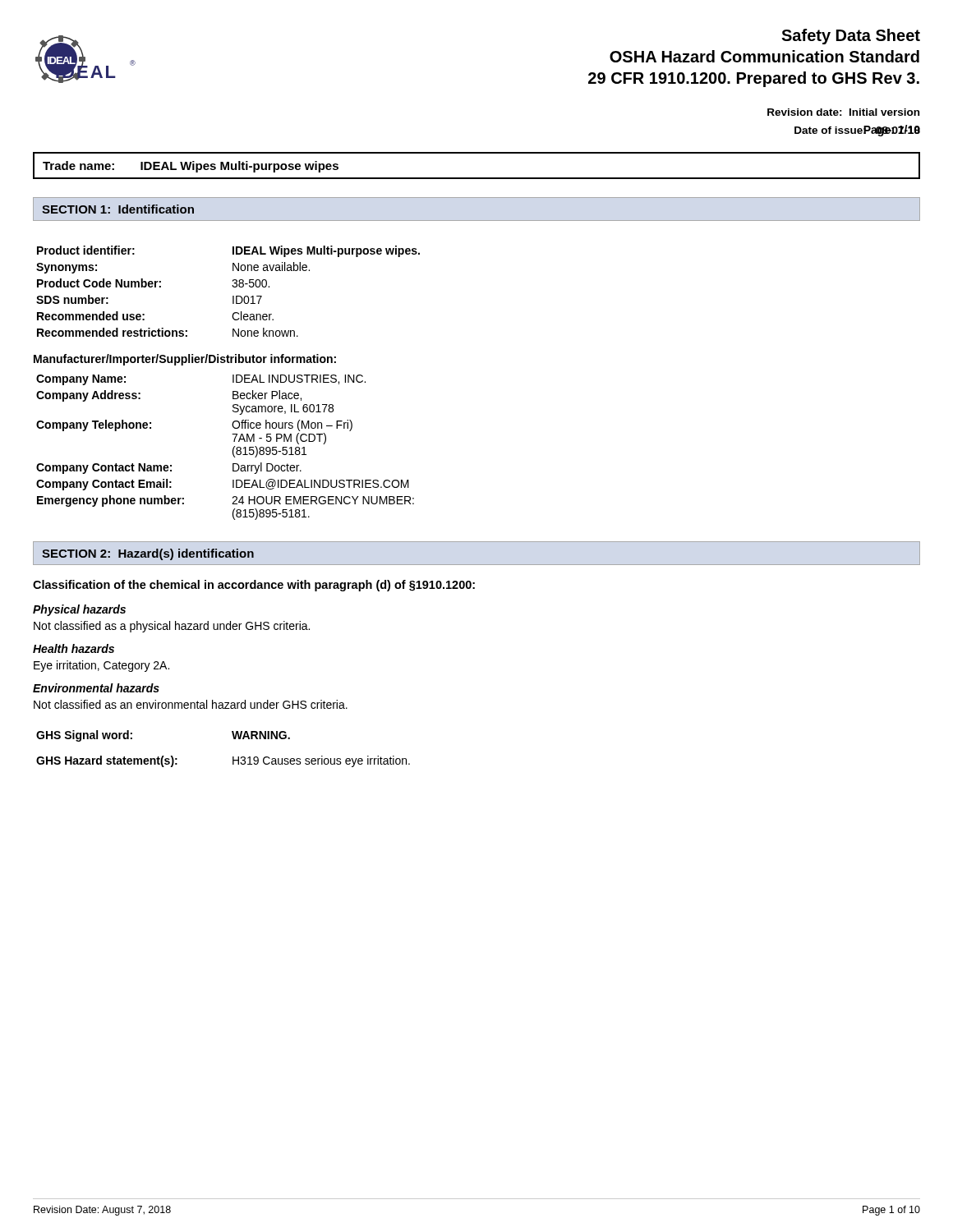Screen dimensions: 1232x953
Task: Point to the block starting "Classification of the chemical in accordance with paragraph"
Action: click(254, 585)
